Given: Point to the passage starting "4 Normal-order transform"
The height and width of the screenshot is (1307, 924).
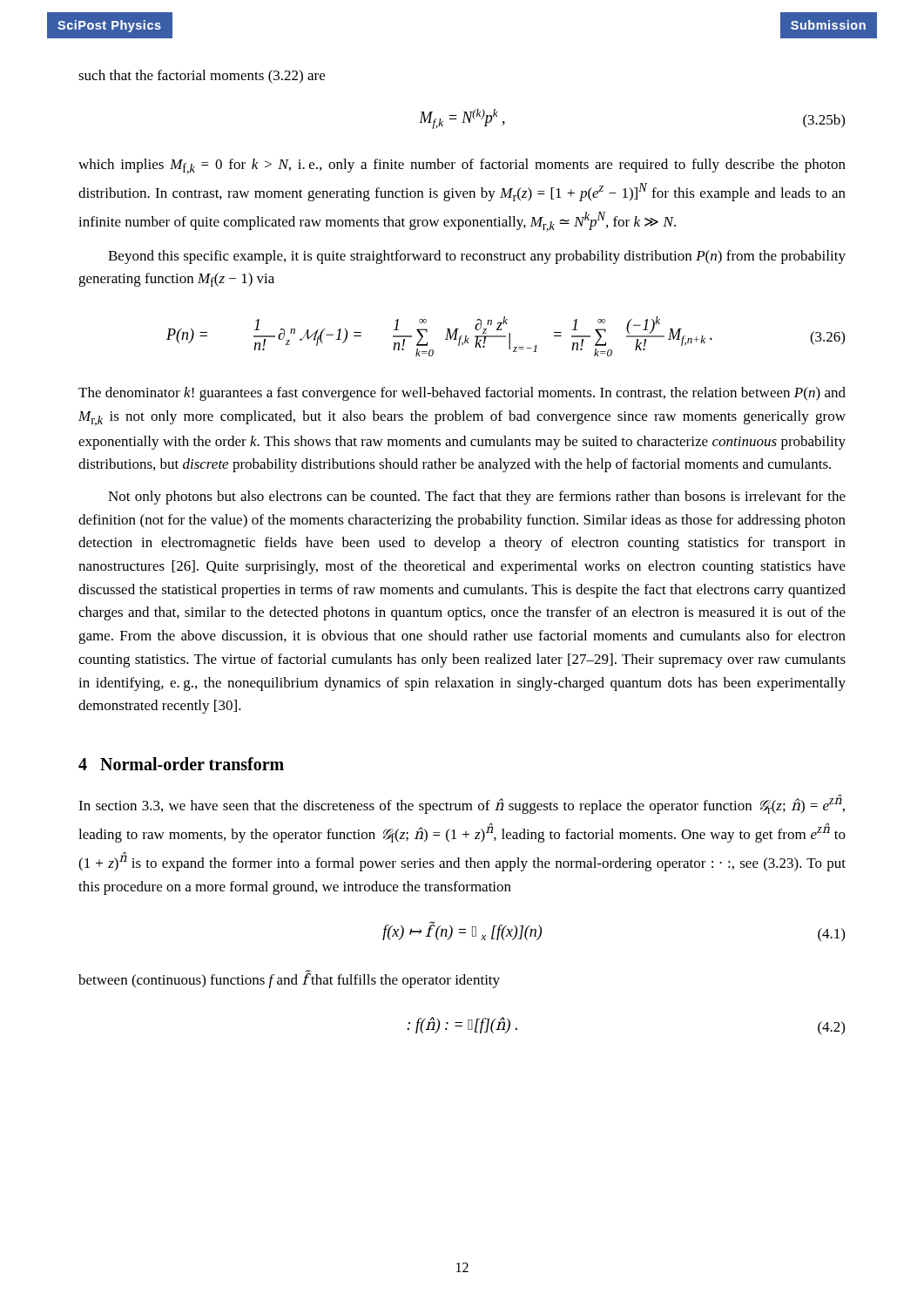Looking at the screenshot, I should pyautogui.click(x=181, y=764).
